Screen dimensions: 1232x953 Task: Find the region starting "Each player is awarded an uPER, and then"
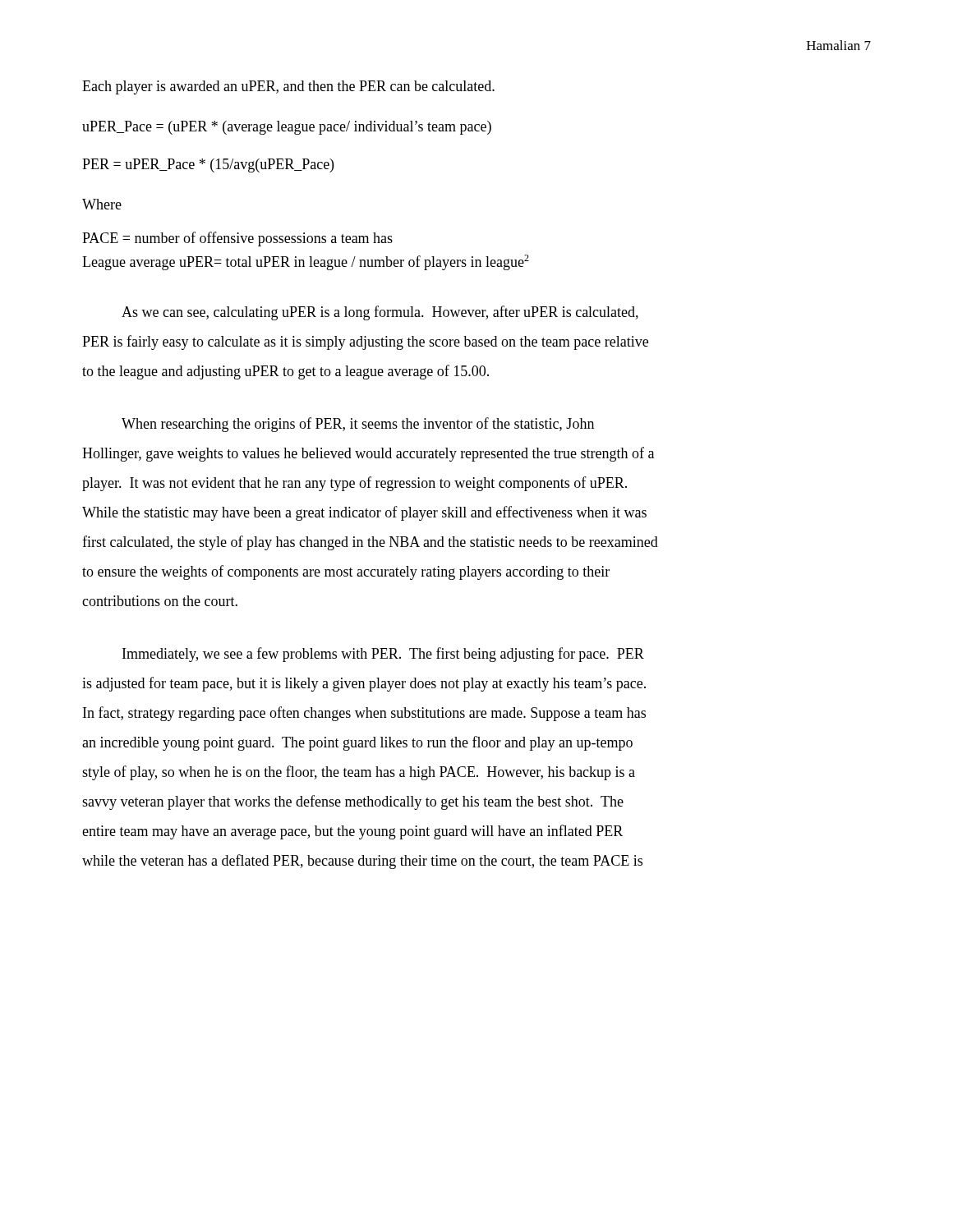pyautogui.click(x=289, y=86)
